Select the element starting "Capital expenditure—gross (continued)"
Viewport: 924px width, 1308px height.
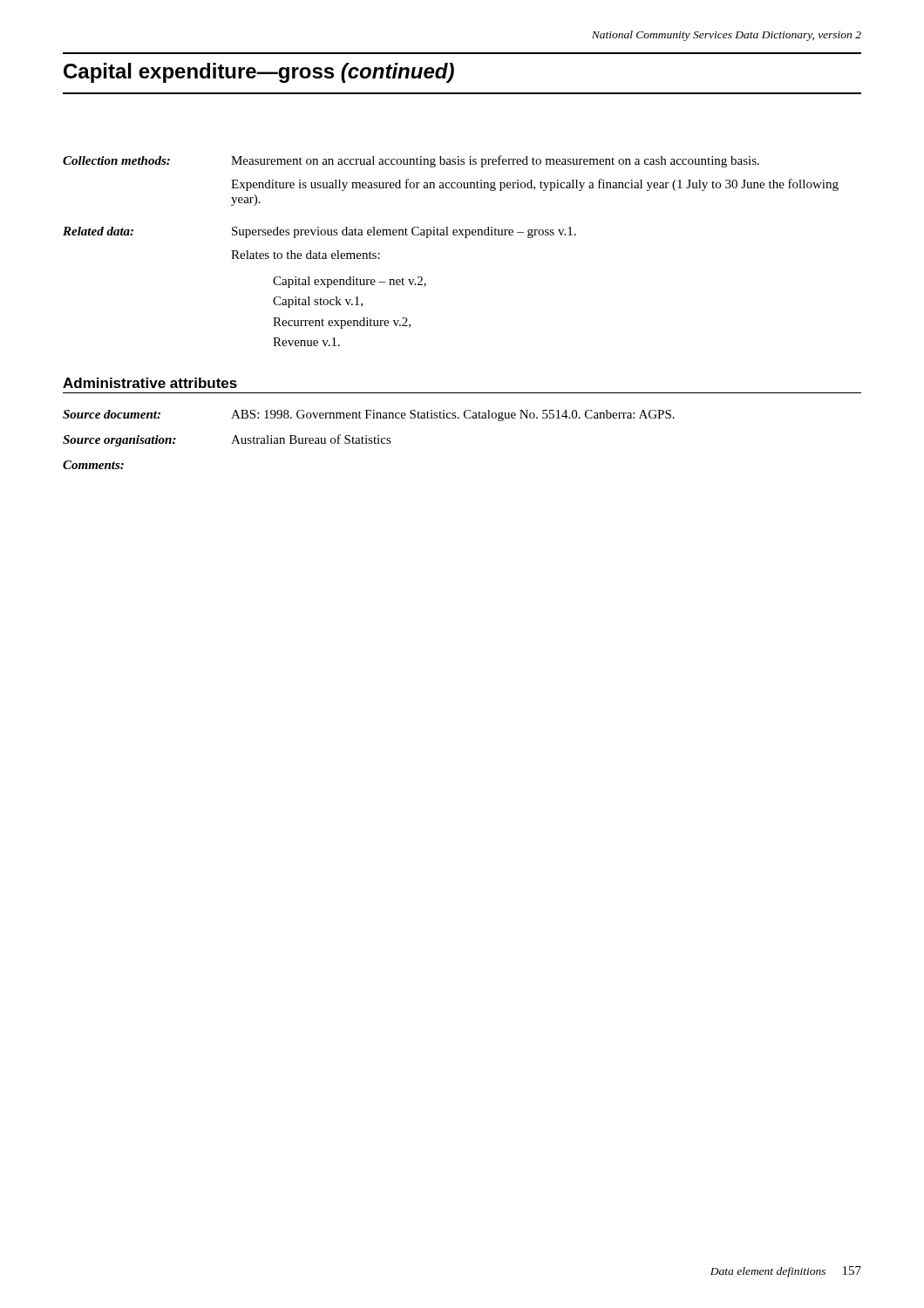coord(259,71)
